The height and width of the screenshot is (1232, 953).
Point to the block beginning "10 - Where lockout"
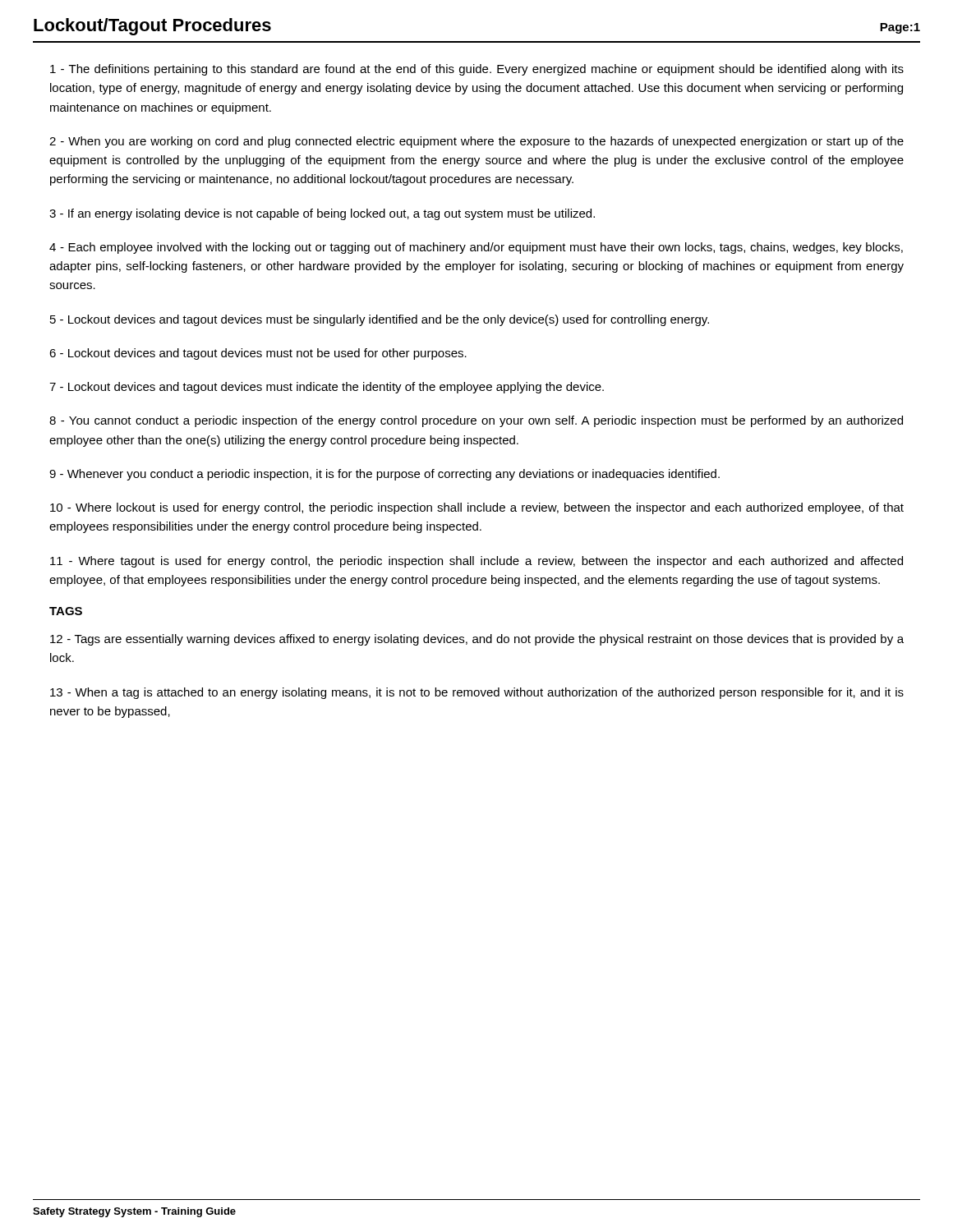(x=476, y=517)
